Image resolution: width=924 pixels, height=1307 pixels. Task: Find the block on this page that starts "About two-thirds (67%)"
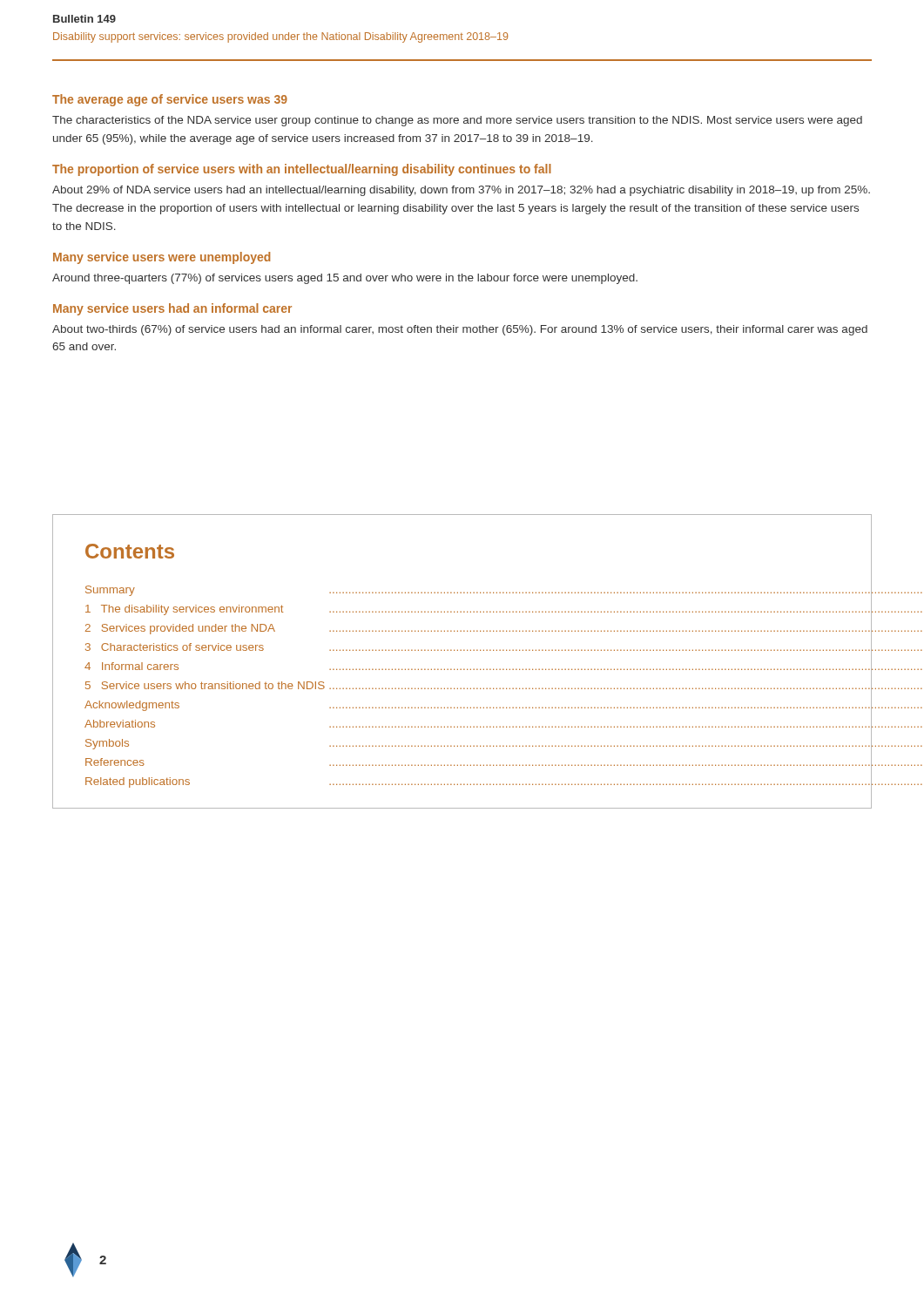pyautogui.click(x=460, y=338)
